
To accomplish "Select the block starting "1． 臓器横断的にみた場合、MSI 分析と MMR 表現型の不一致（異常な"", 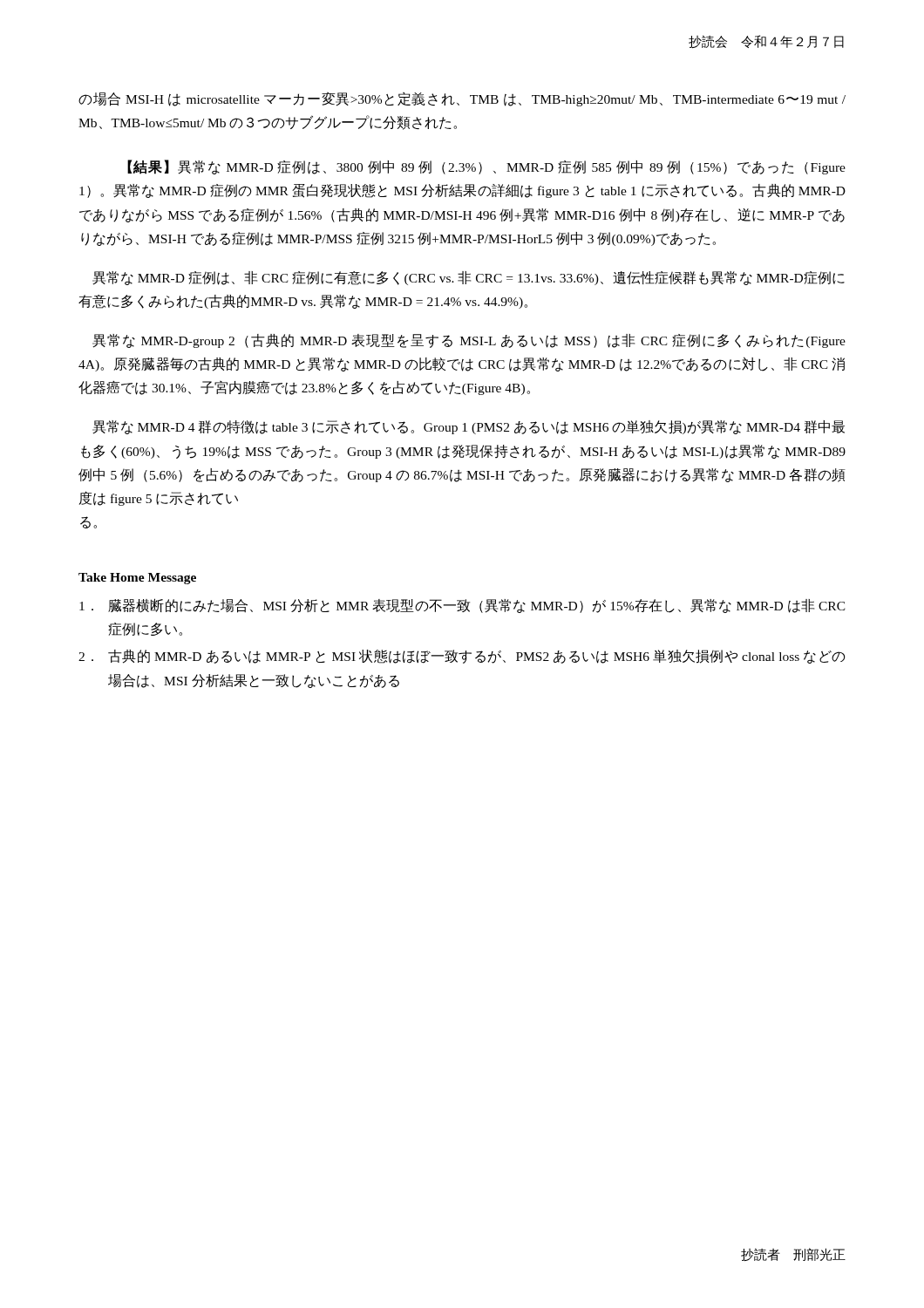I will (x=462, y=618).
